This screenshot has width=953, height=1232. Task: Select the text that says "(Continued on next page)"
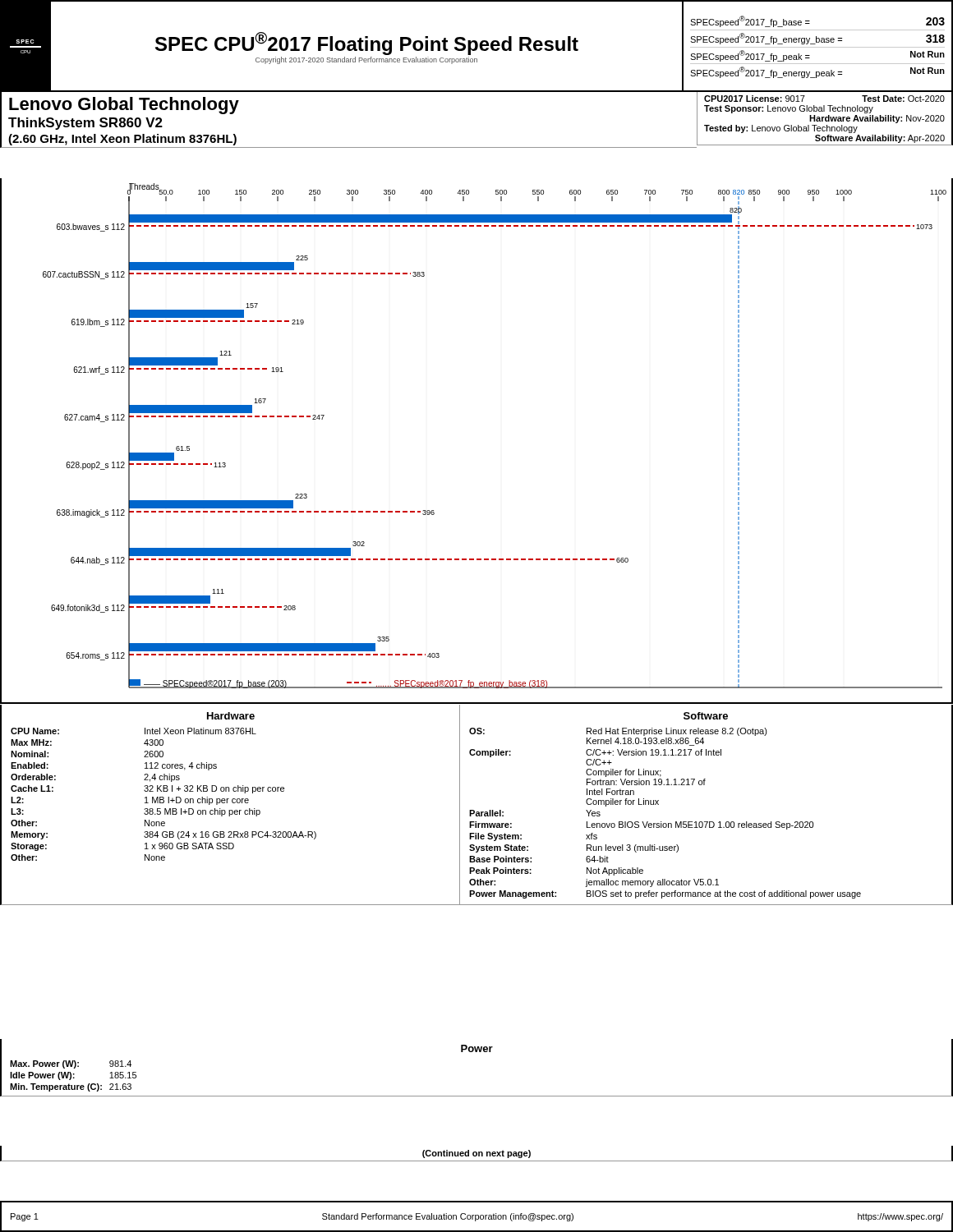click(476, 1153)
